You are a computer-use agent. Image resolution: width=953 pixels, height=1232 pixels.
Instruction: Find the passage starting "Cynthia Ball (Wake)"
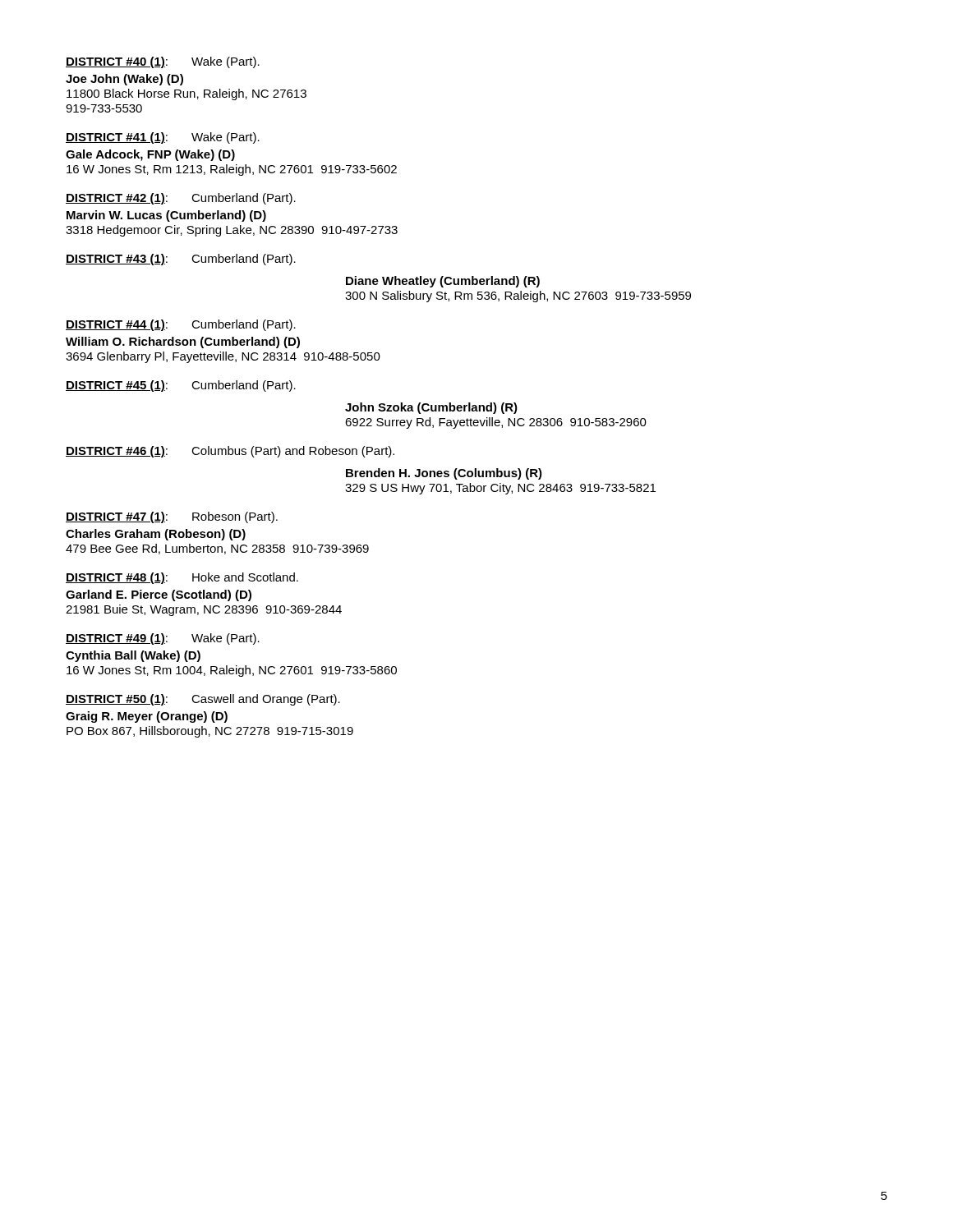click(133, 656)
